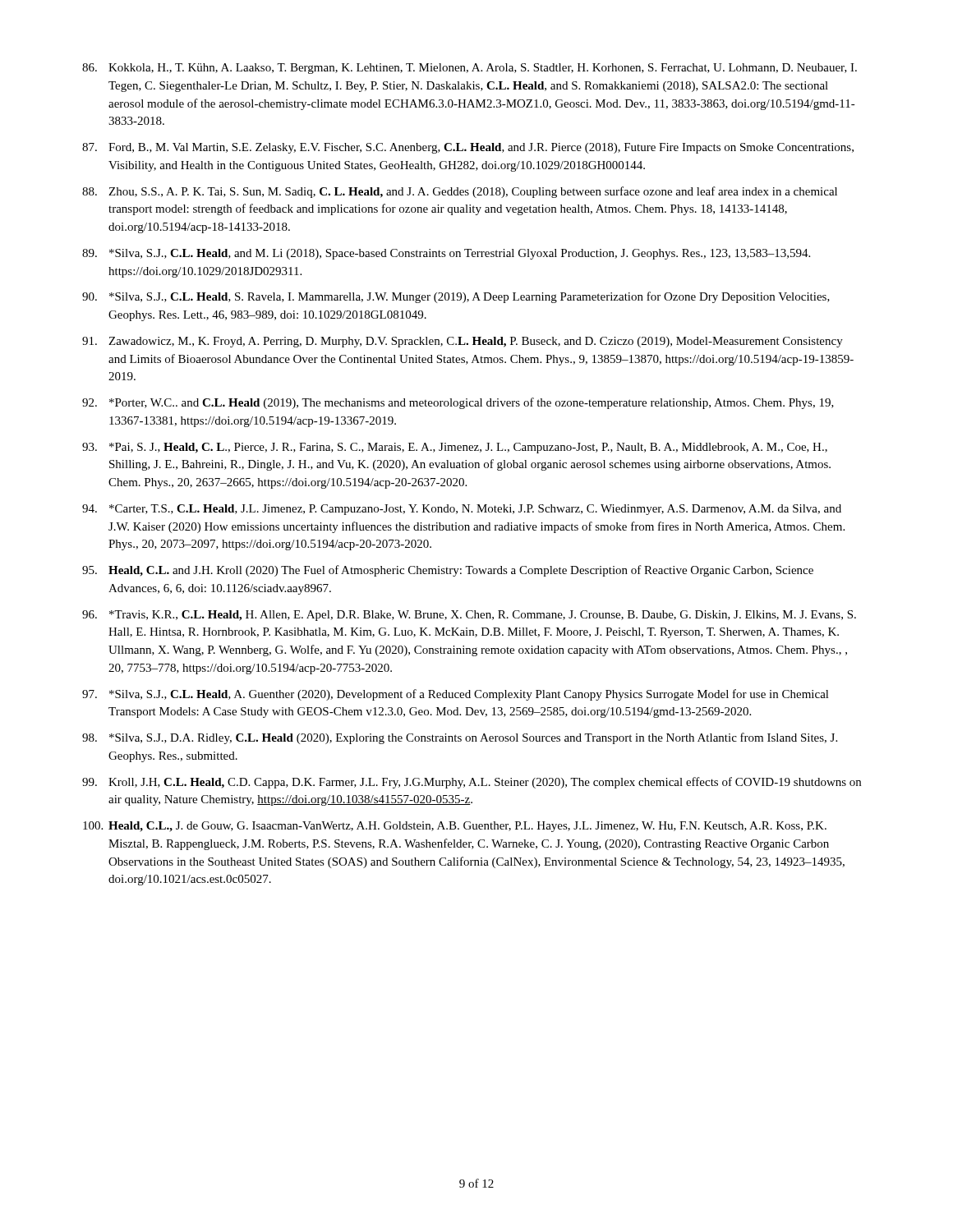Select the list item that says "96. *Travis, K.R., C.L."
The width and height of the screenshot is (953, 1232).
point(472,642)
